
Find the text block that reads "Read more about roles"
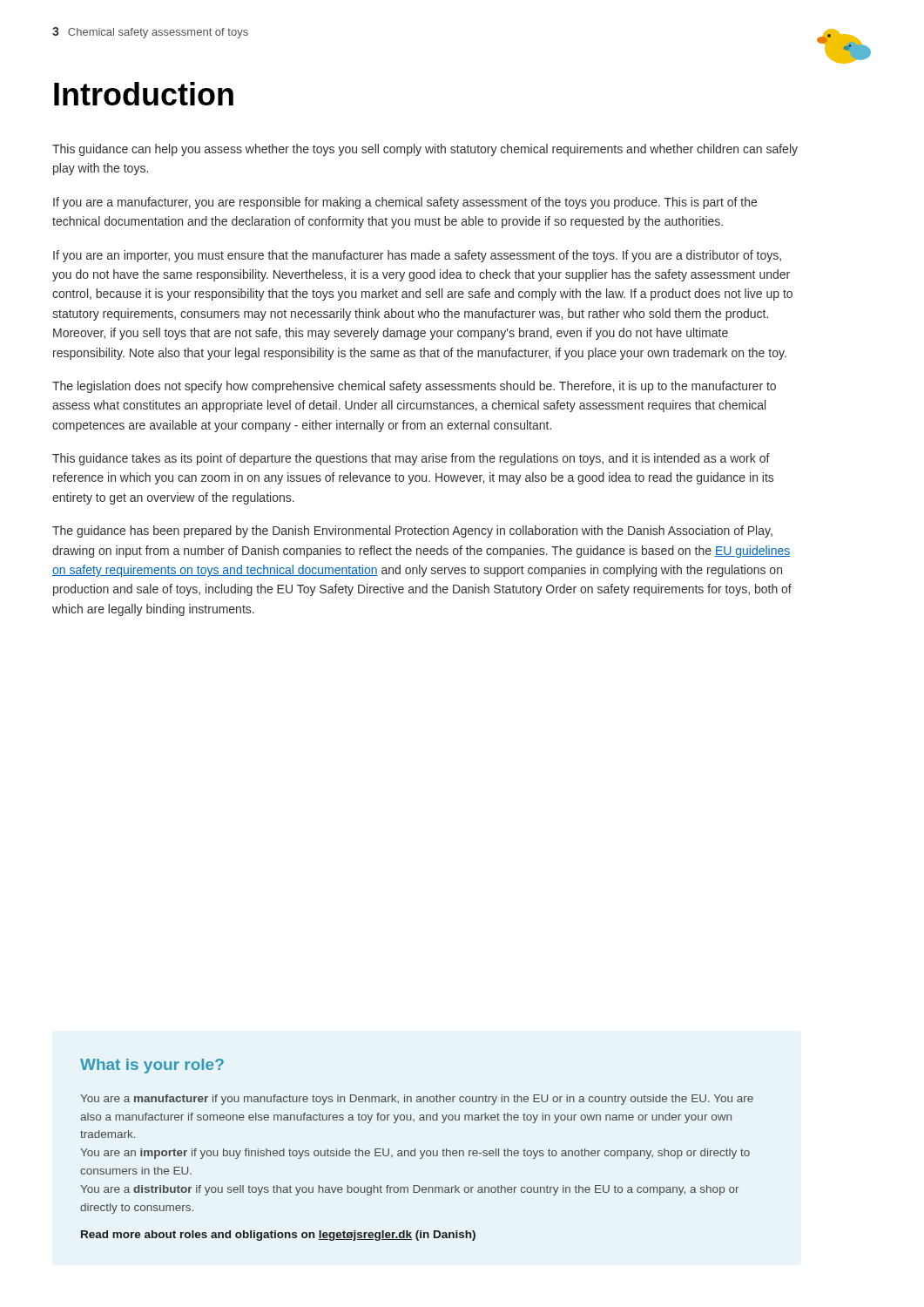[x=427, y=1235]
